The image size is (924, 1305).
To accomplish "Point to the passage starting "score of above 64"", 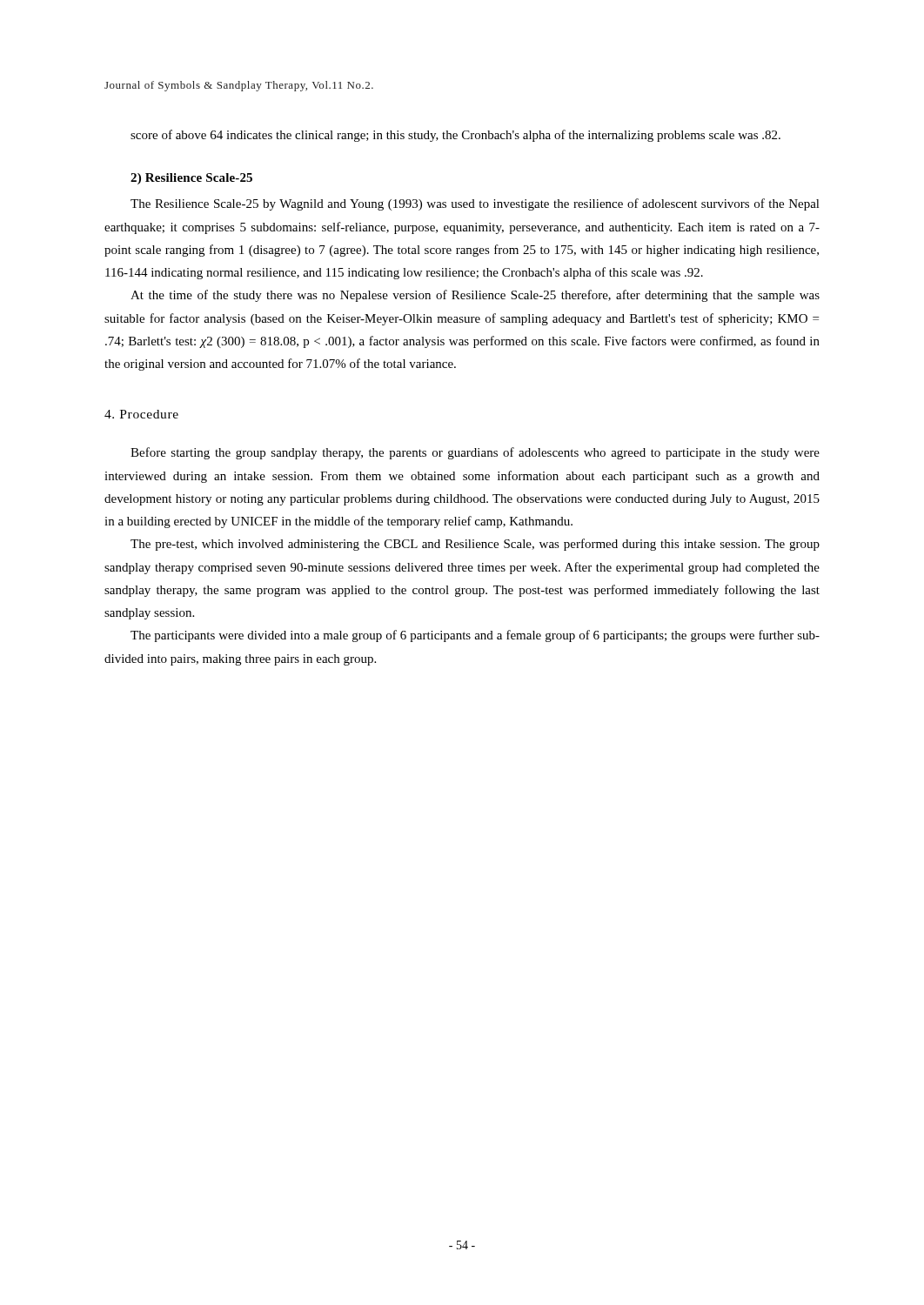I will click(462, 135).
